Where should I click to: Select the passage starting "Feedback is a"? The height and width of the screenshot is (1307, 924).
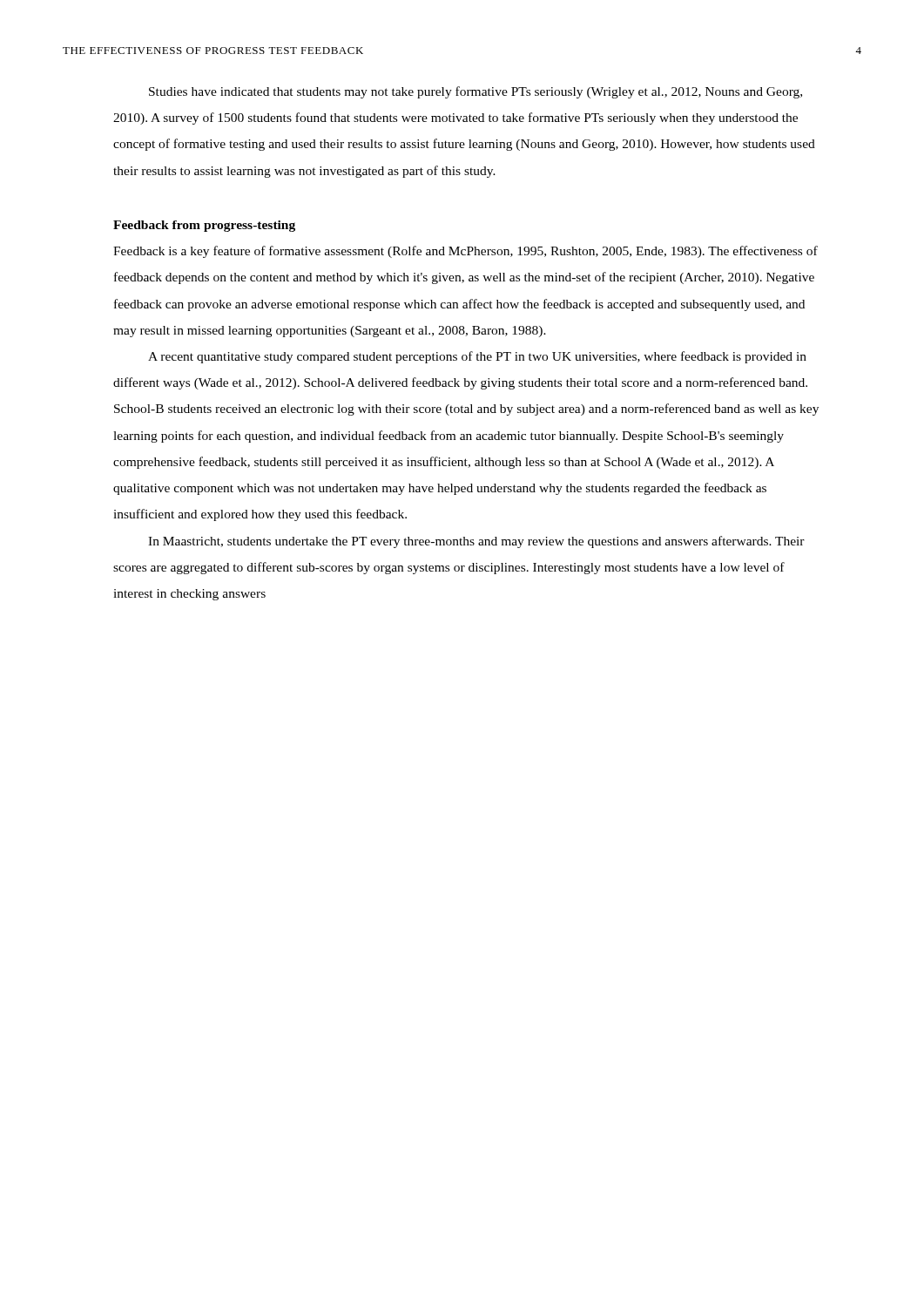coord(465,290)
